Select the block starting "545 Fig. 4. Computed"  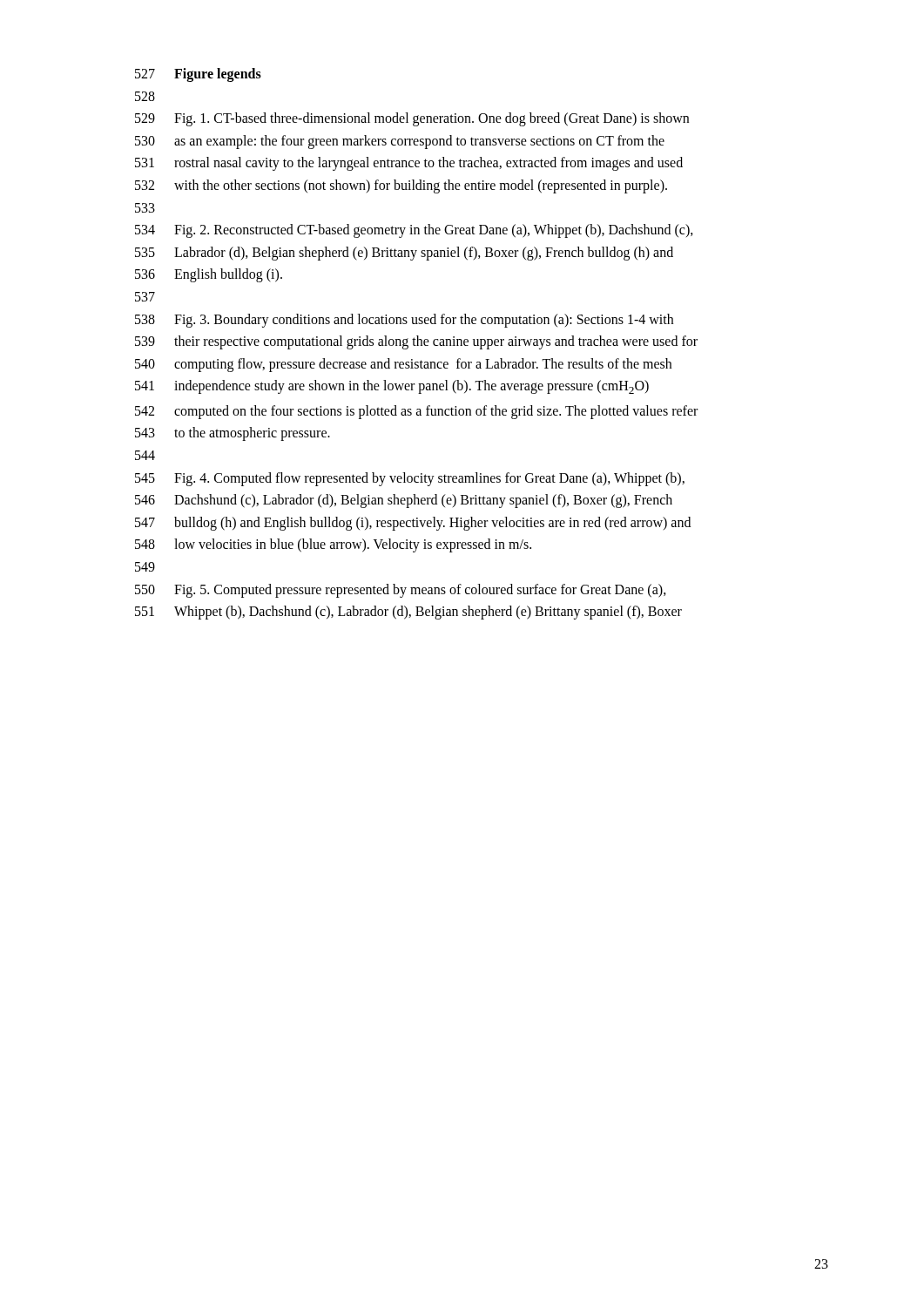pos(471,511)
